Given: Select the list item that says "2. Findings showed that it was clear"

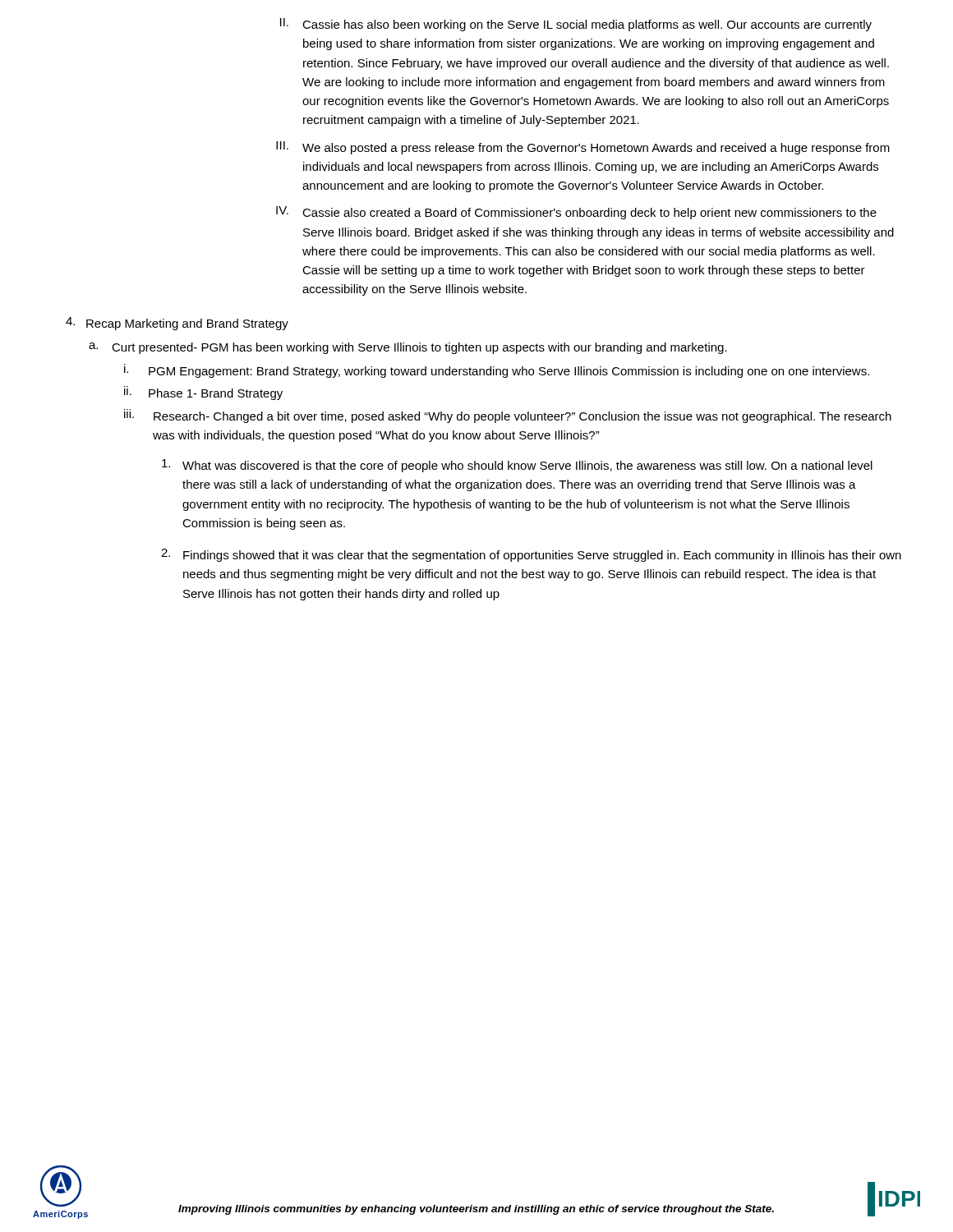Looking at the screenshot, I should pos(532,574).
